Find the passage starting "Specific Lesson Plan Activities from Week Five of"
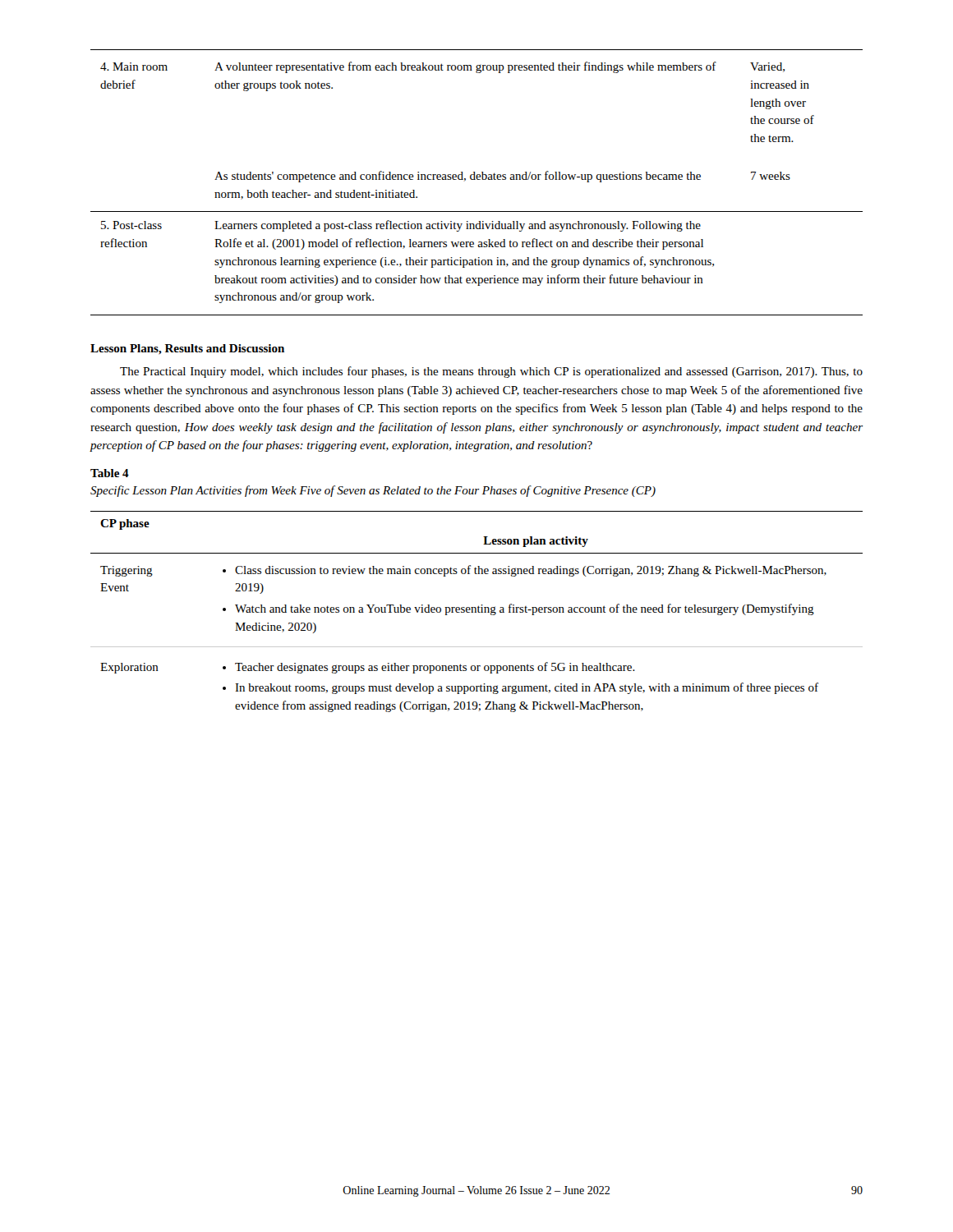 tap(373, 490)
